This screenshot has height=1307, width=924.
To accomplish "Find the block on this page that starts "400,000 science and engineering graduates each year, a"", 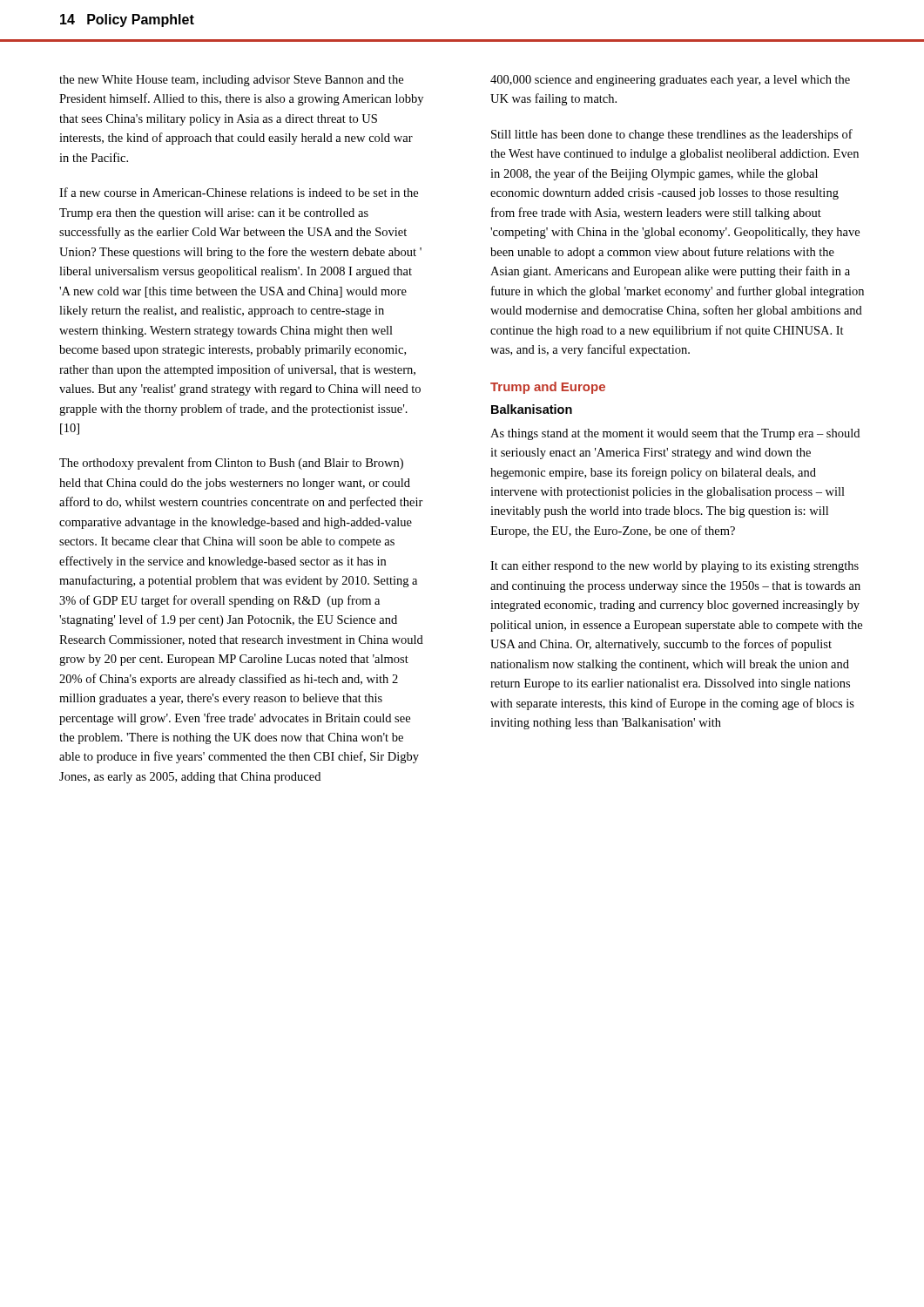I will pos(670,89).
